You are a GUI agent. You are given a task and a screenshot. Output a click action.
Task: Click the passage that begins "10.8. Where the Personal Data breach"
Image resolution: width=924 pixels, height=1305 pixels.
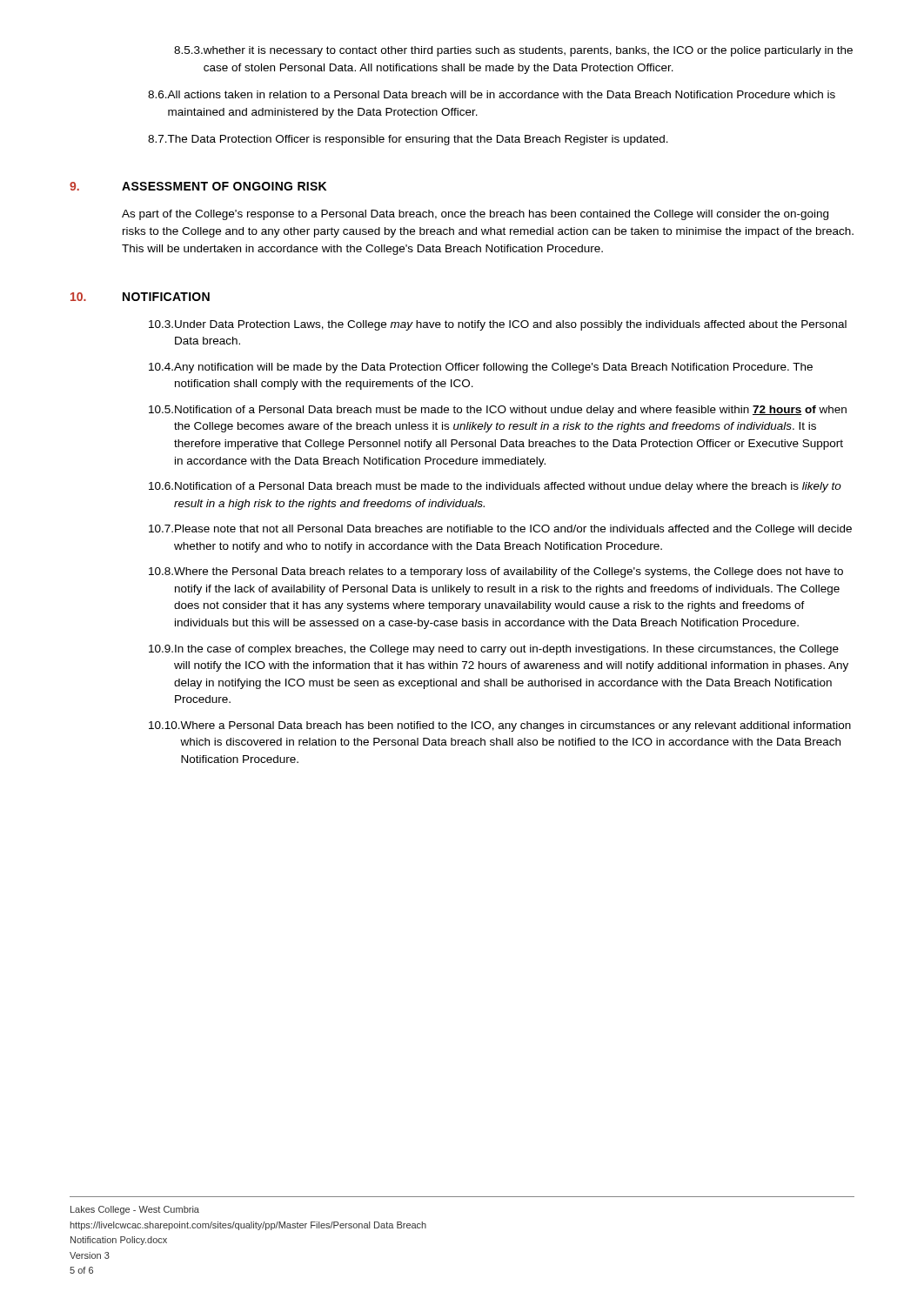tap(462, 597)
